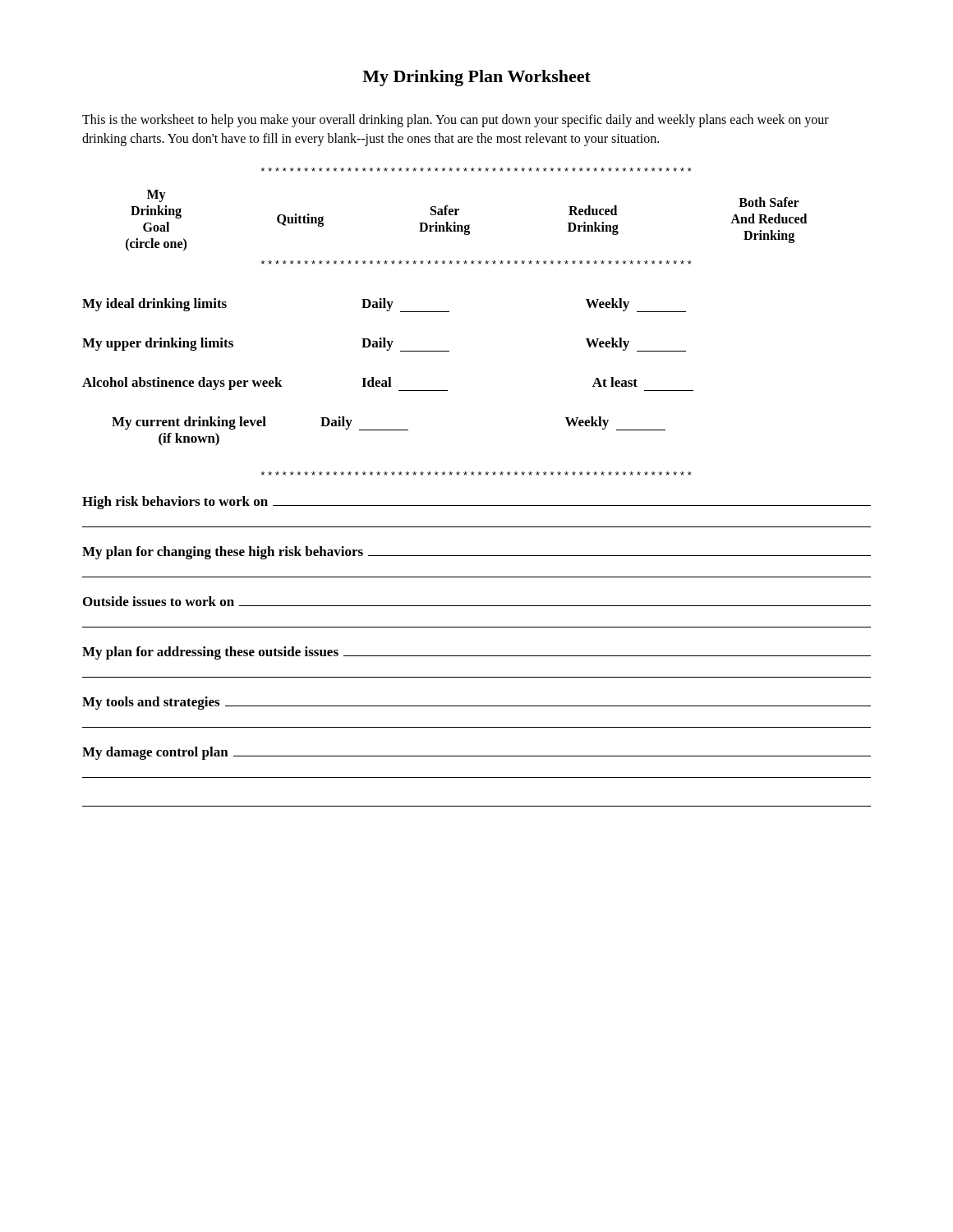Viewport: 953px width, 1232px height.
Task: Locate the block of text that opens with "My ideal drinking limits"
Action: pos(384,305)
